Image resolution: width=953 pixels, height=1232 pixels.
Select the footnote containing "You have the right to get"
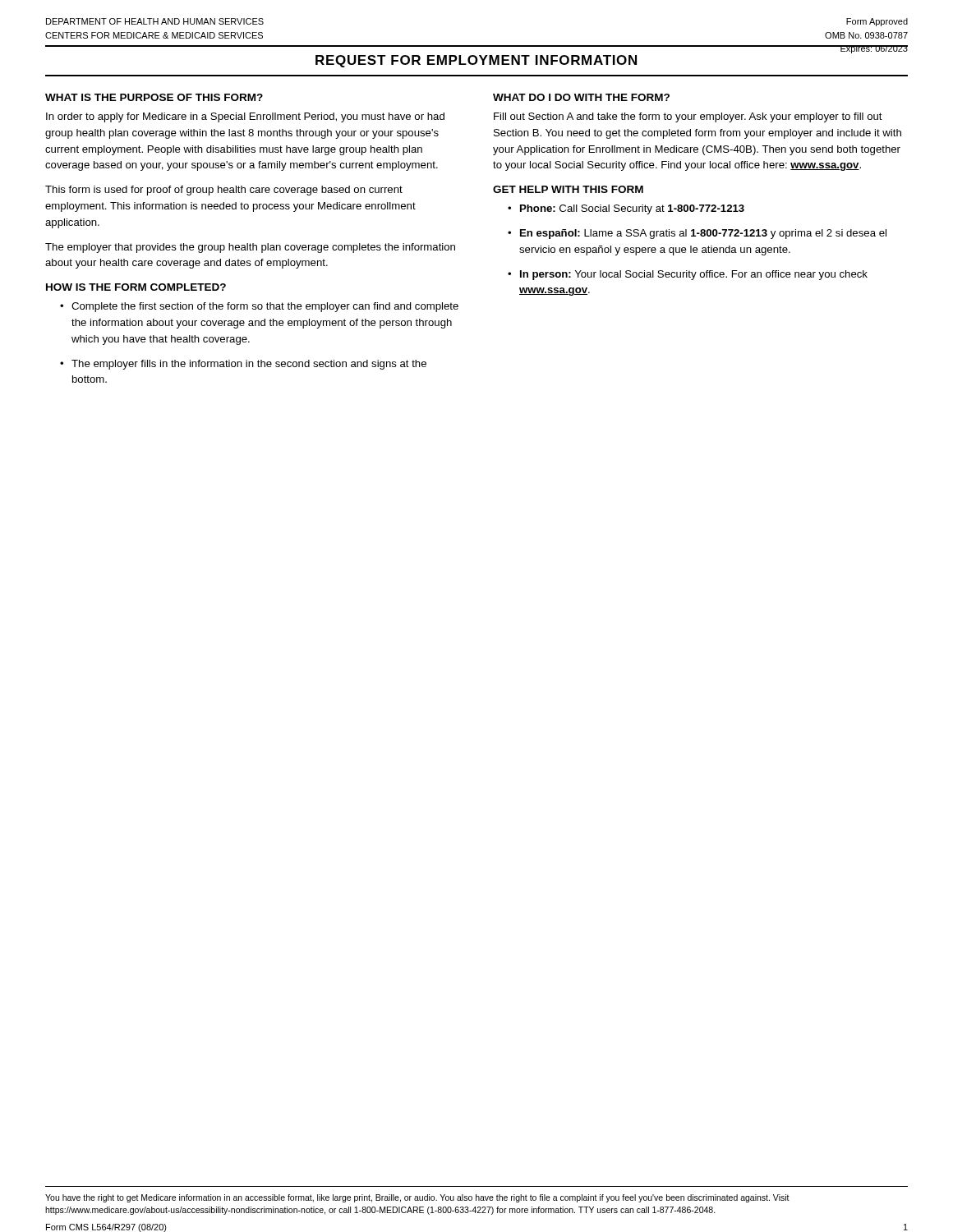[x=417, y=1204]
